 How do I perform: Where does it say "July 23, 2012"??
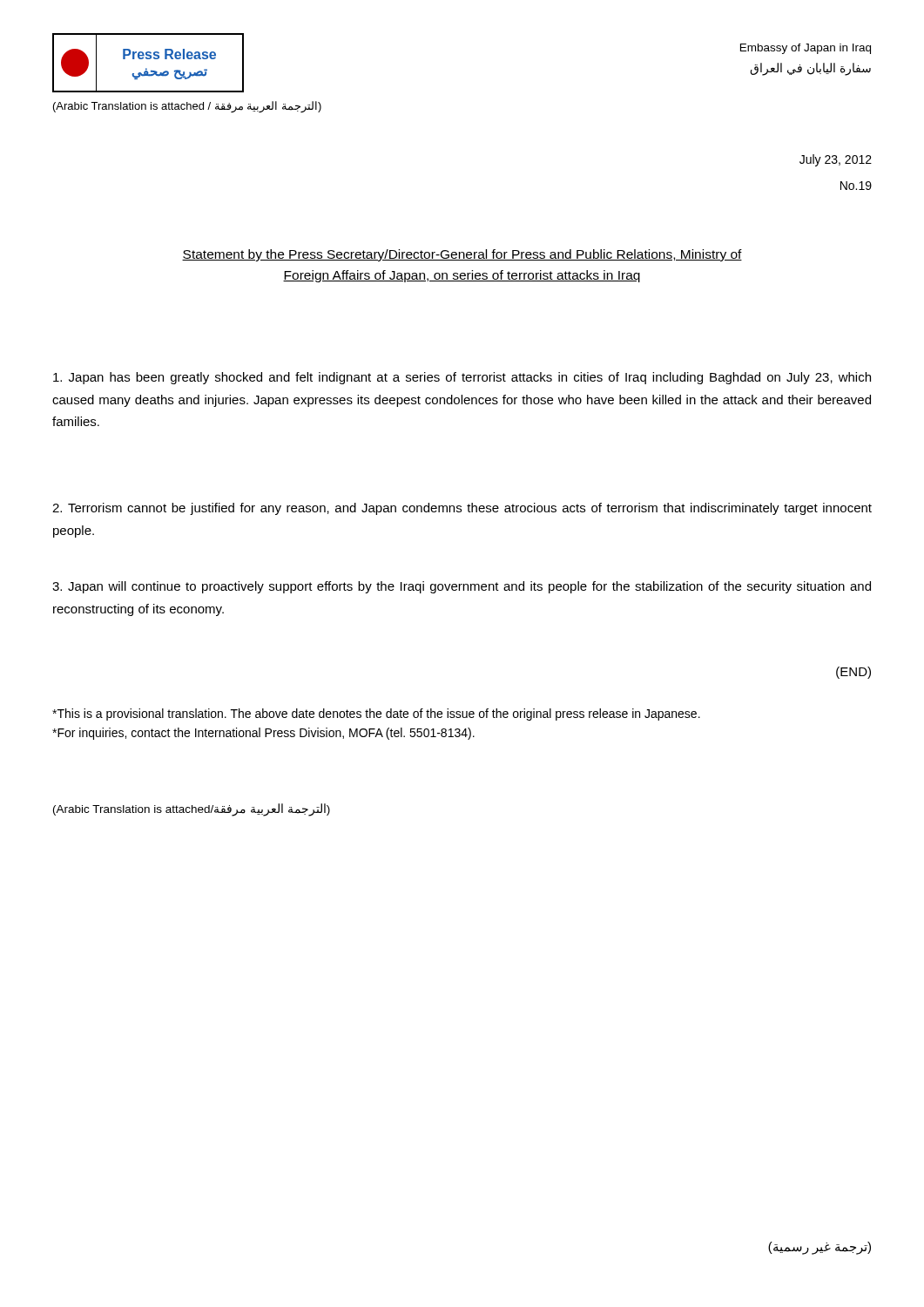point(835,159)
